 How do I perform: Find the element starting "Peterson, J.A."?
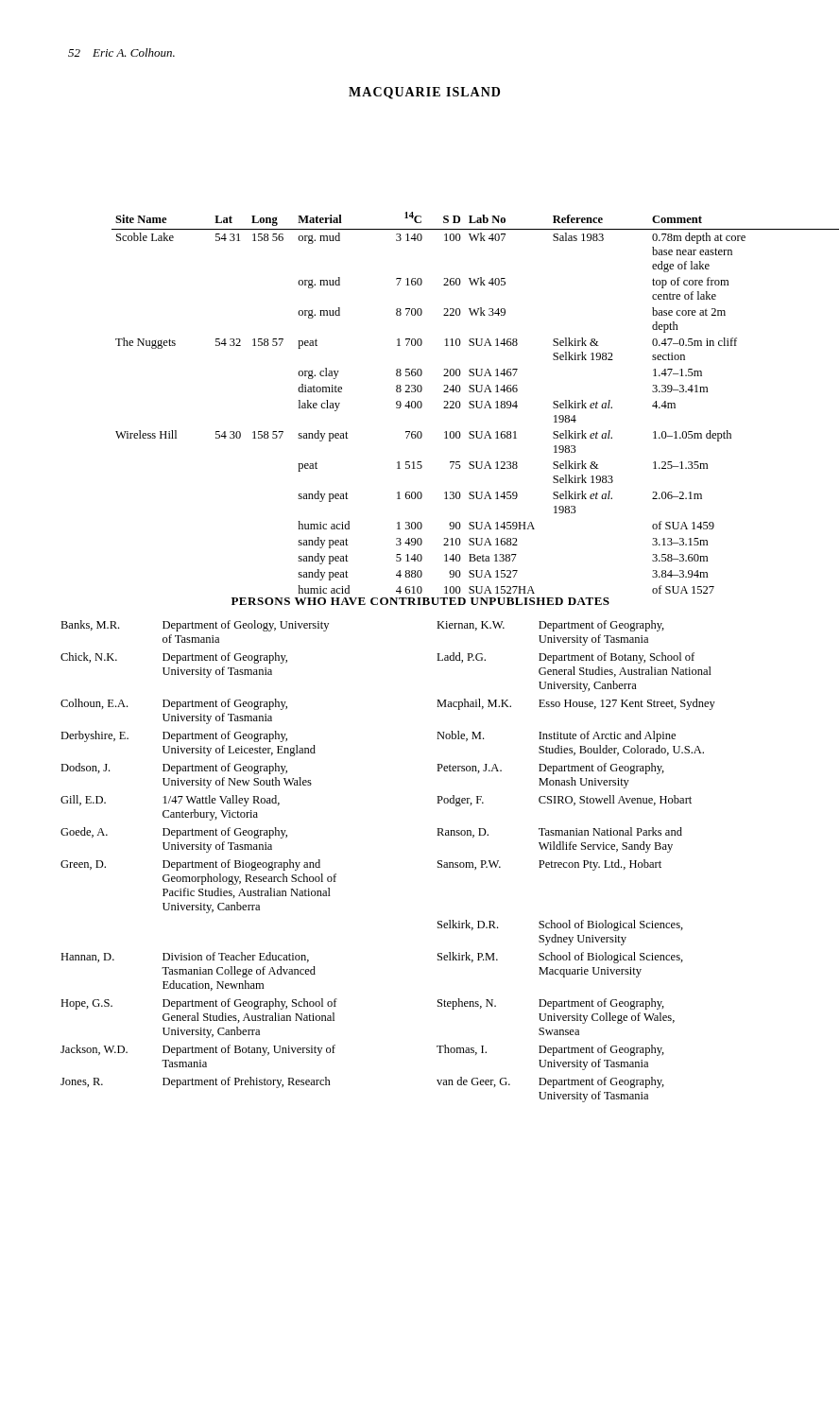tap(469, 768)
